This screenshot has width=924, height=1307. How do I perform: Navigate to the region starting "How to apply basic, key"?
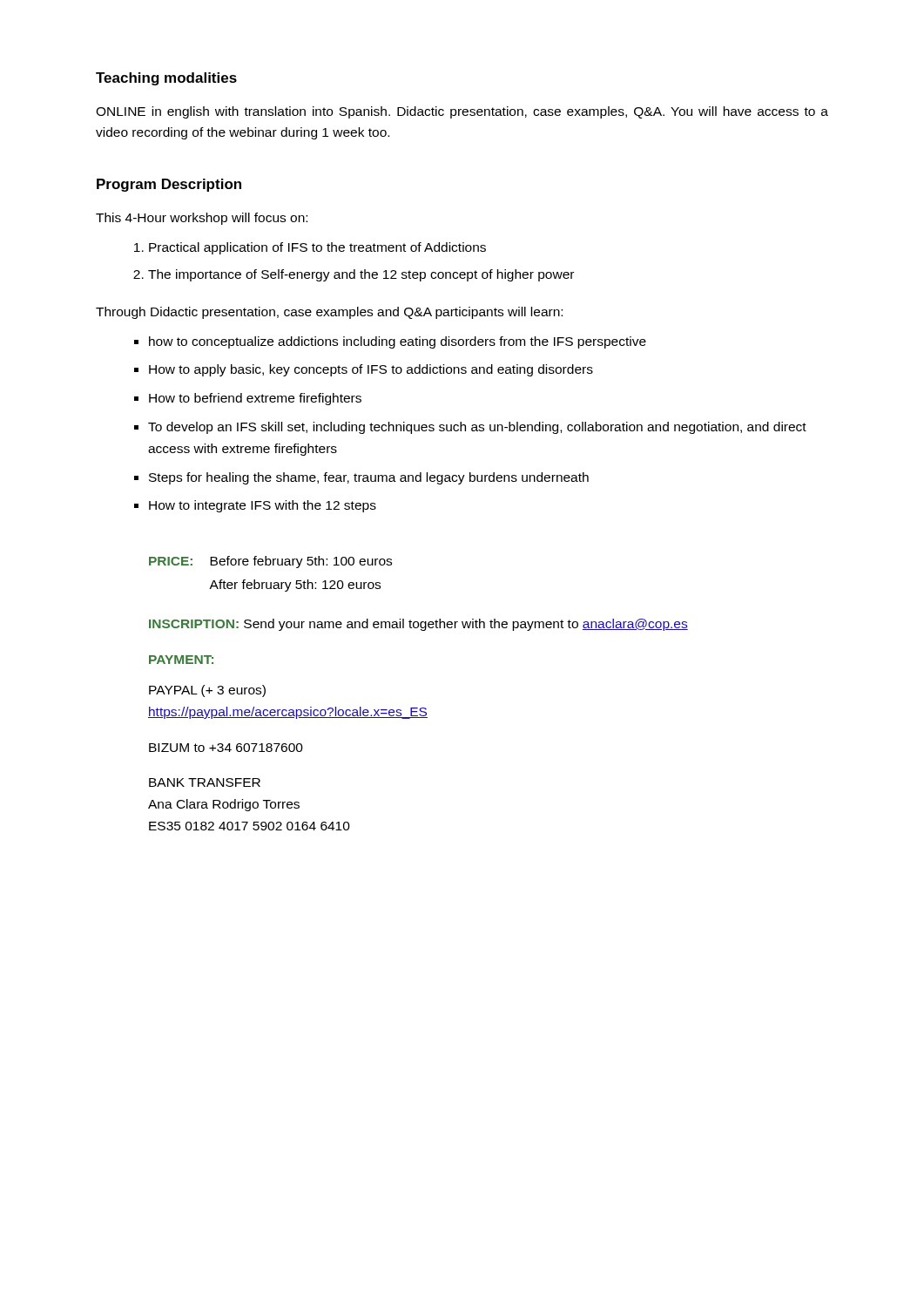pyautogui.click(x=371, y=369)
